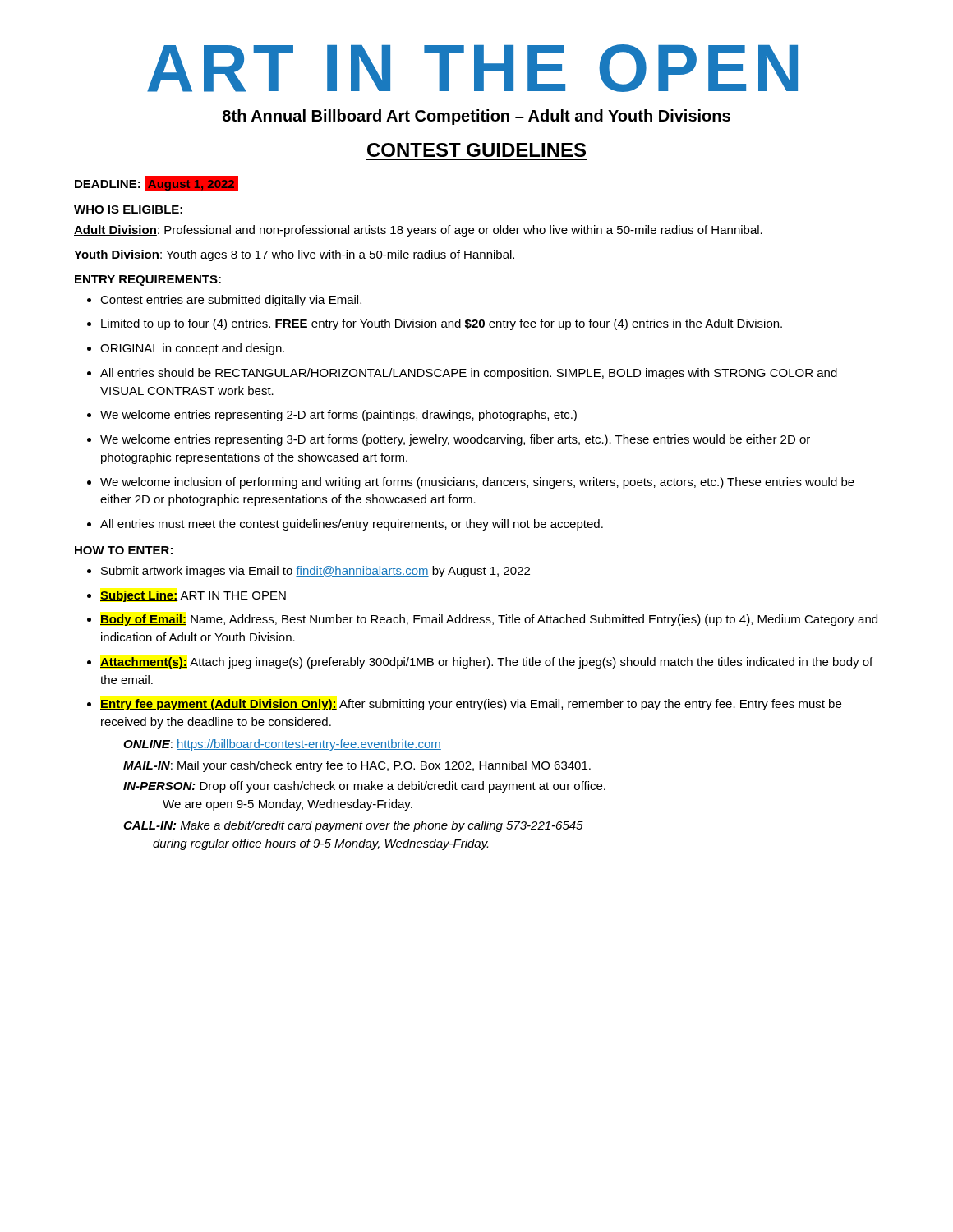Screen dimensions: 1232x953
Task: Point to the block beginning "We welcome inclusion of performing and writing"
Action: tap(477, 490)
